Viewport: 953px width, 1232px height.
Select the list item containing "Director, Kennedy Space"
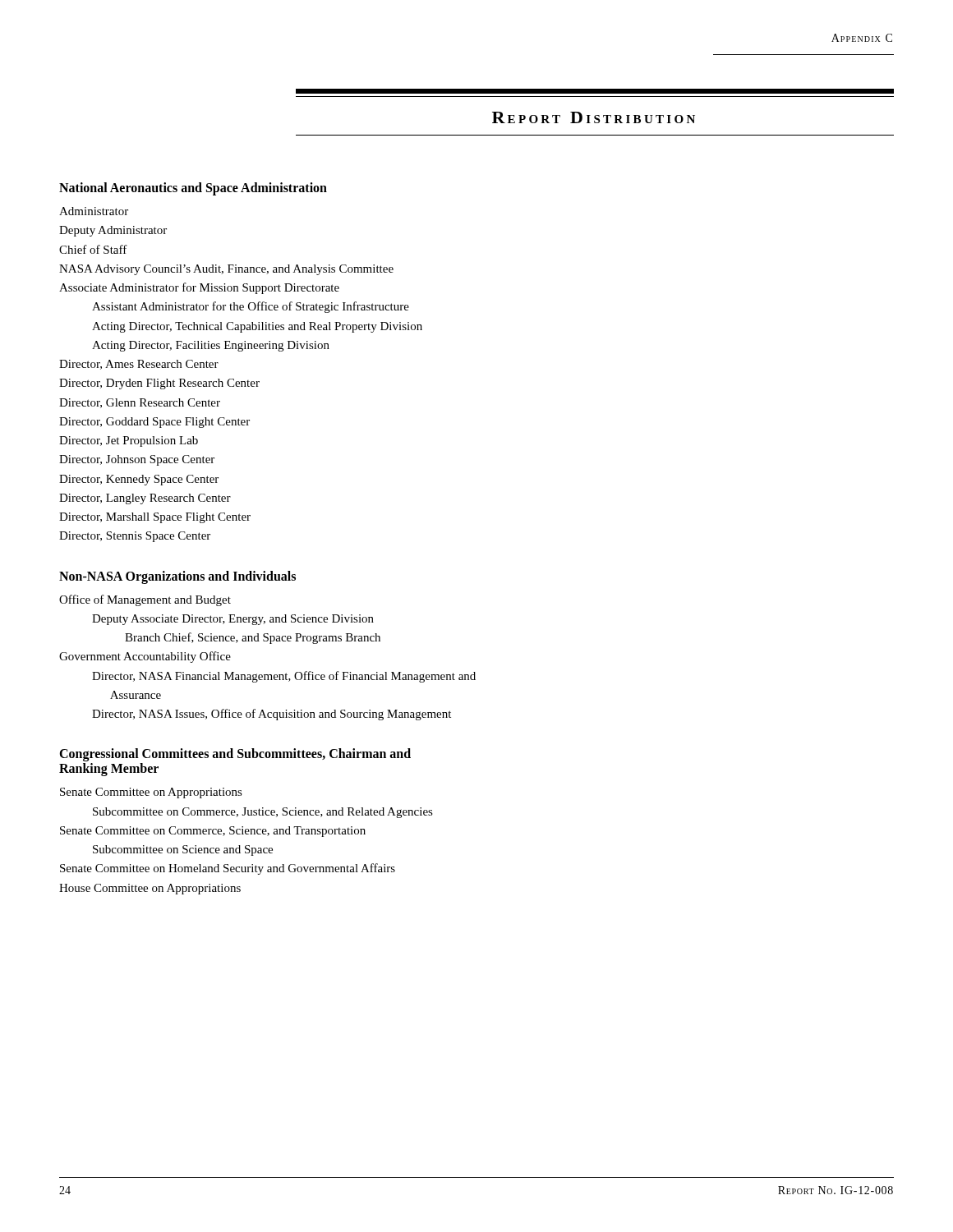[139, 478]
